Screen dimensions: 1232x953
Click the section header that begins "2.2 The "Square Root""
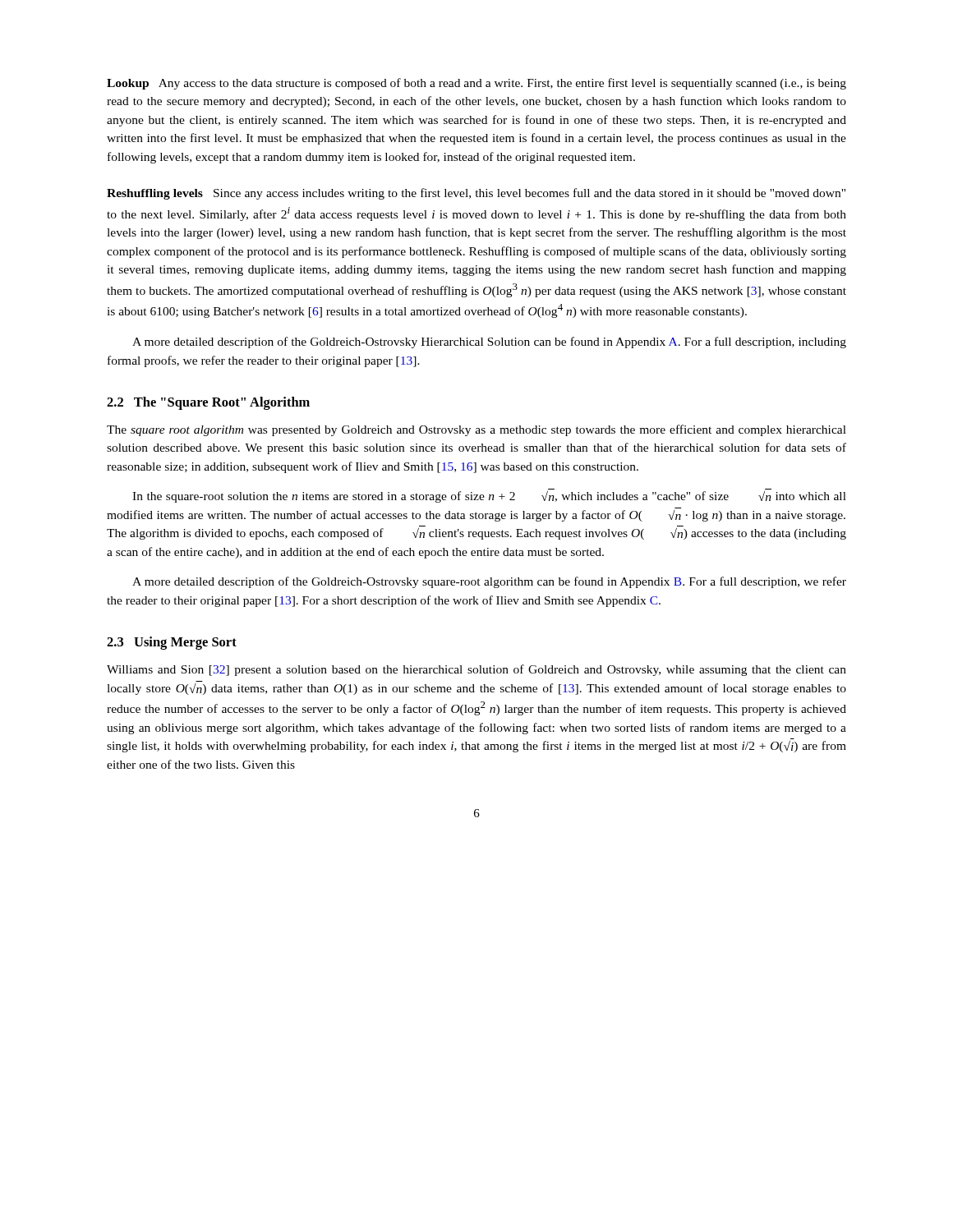(x=208, y=403)
